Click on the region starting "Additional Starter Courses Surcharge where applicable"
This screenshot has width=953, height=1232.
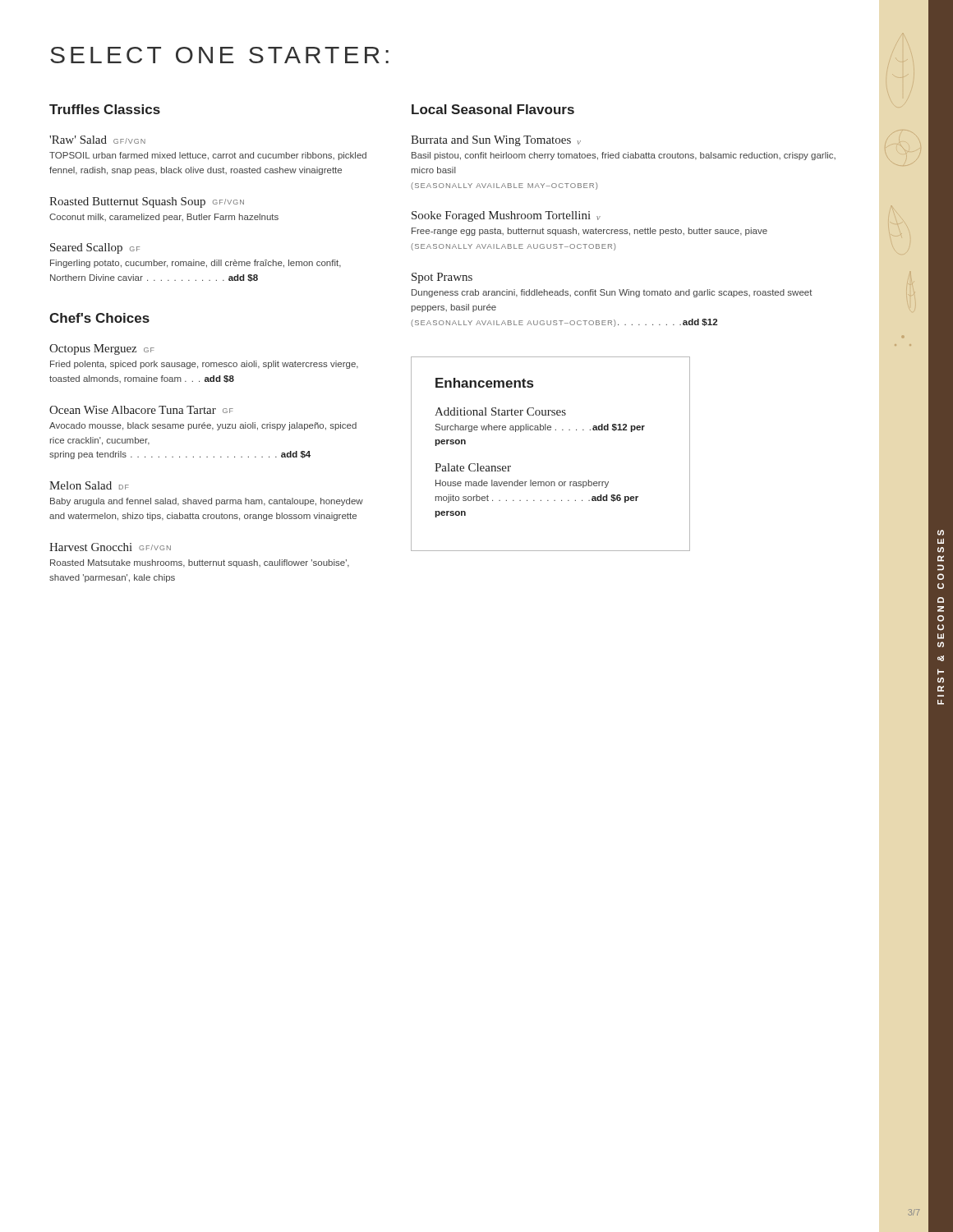[550, 427]
